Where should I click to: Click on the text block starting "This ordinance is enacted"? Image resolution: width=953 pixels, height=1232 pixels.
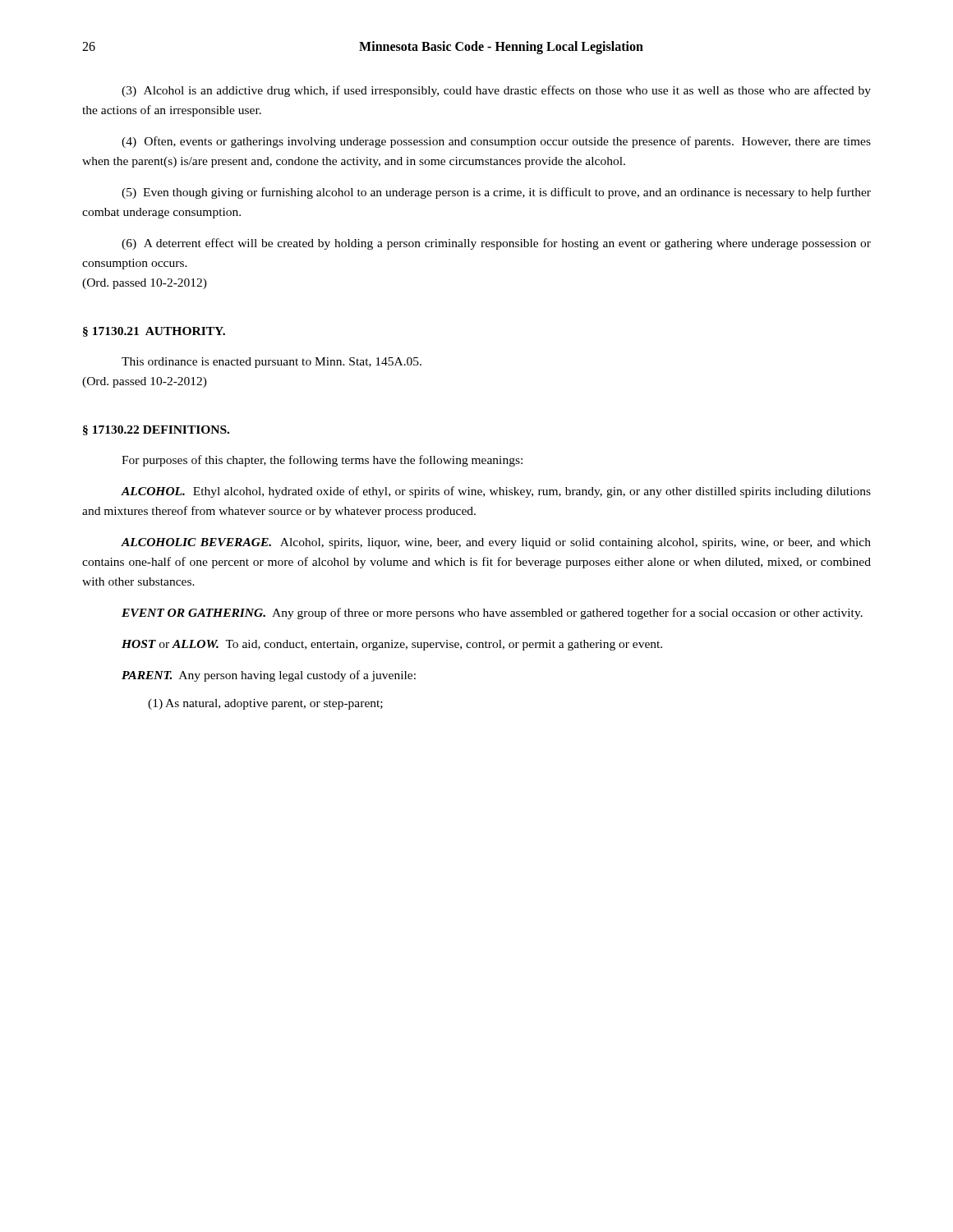click(252, 371)
